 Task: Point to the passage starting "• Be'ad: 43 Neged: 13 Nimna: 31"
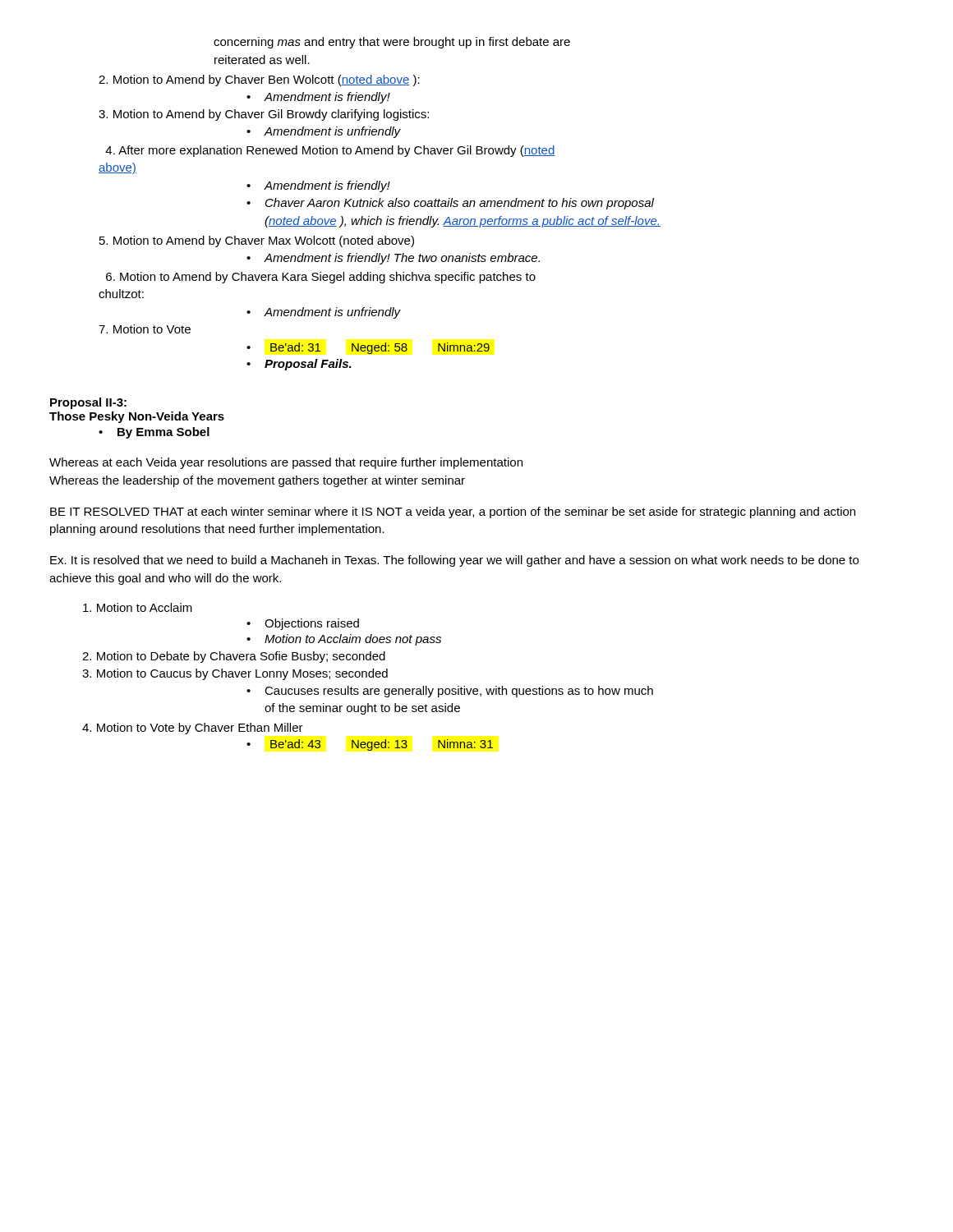pyautogui.click(x=372, y=744)
